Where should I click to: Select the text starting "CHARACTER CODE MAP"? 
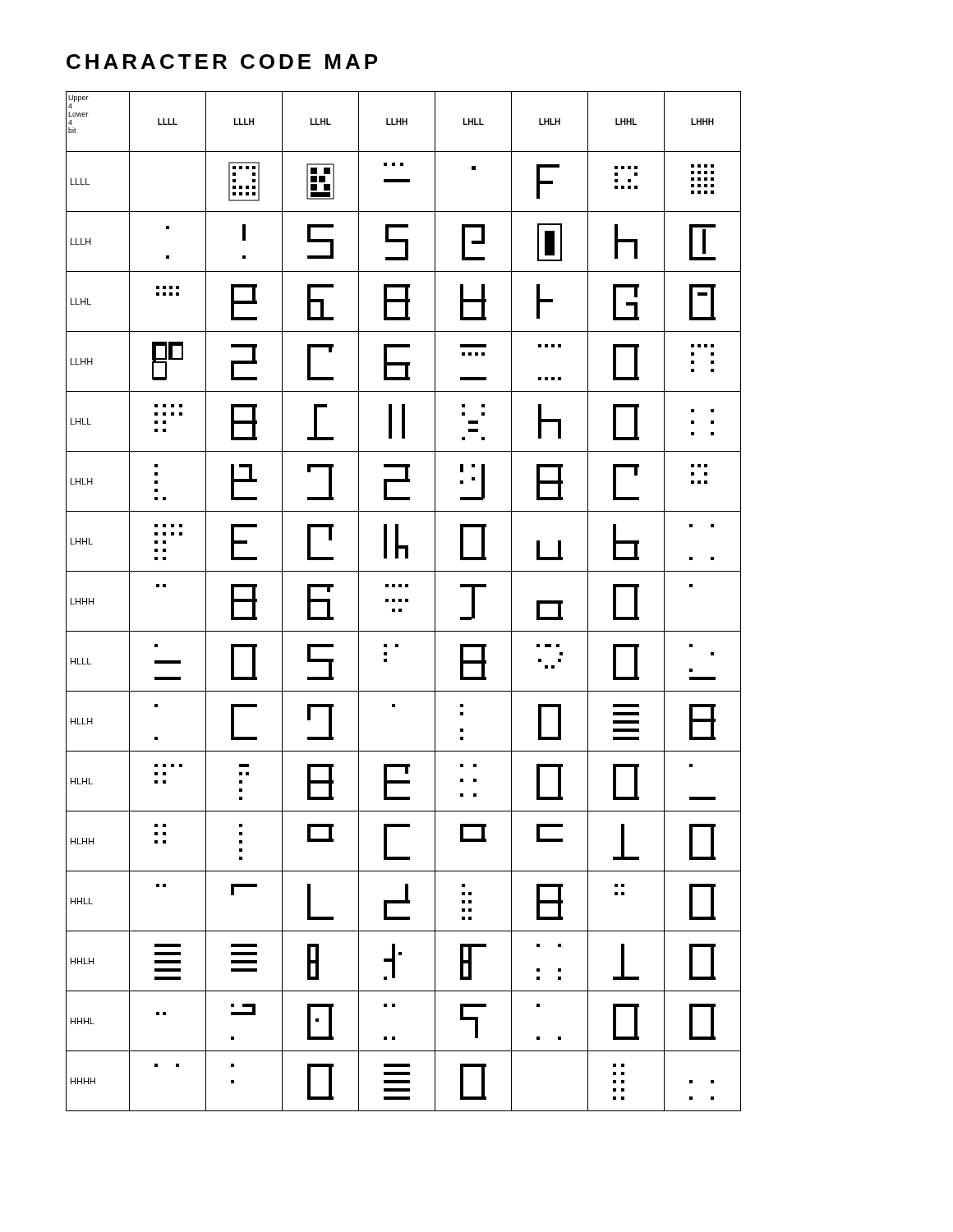coord(223,62)
